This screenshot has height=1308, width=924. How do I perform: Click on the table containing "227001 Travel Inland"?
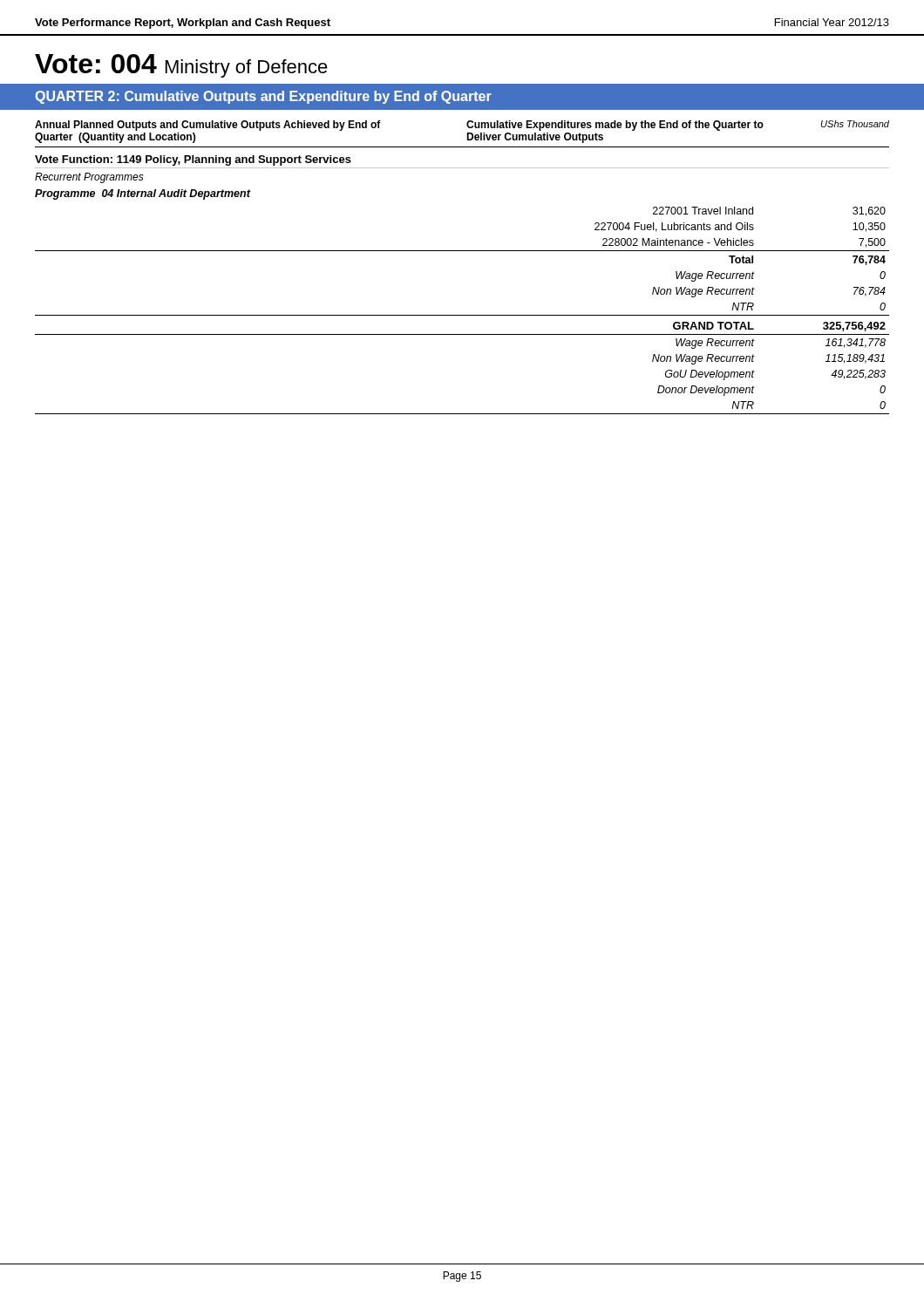point(462,264)
